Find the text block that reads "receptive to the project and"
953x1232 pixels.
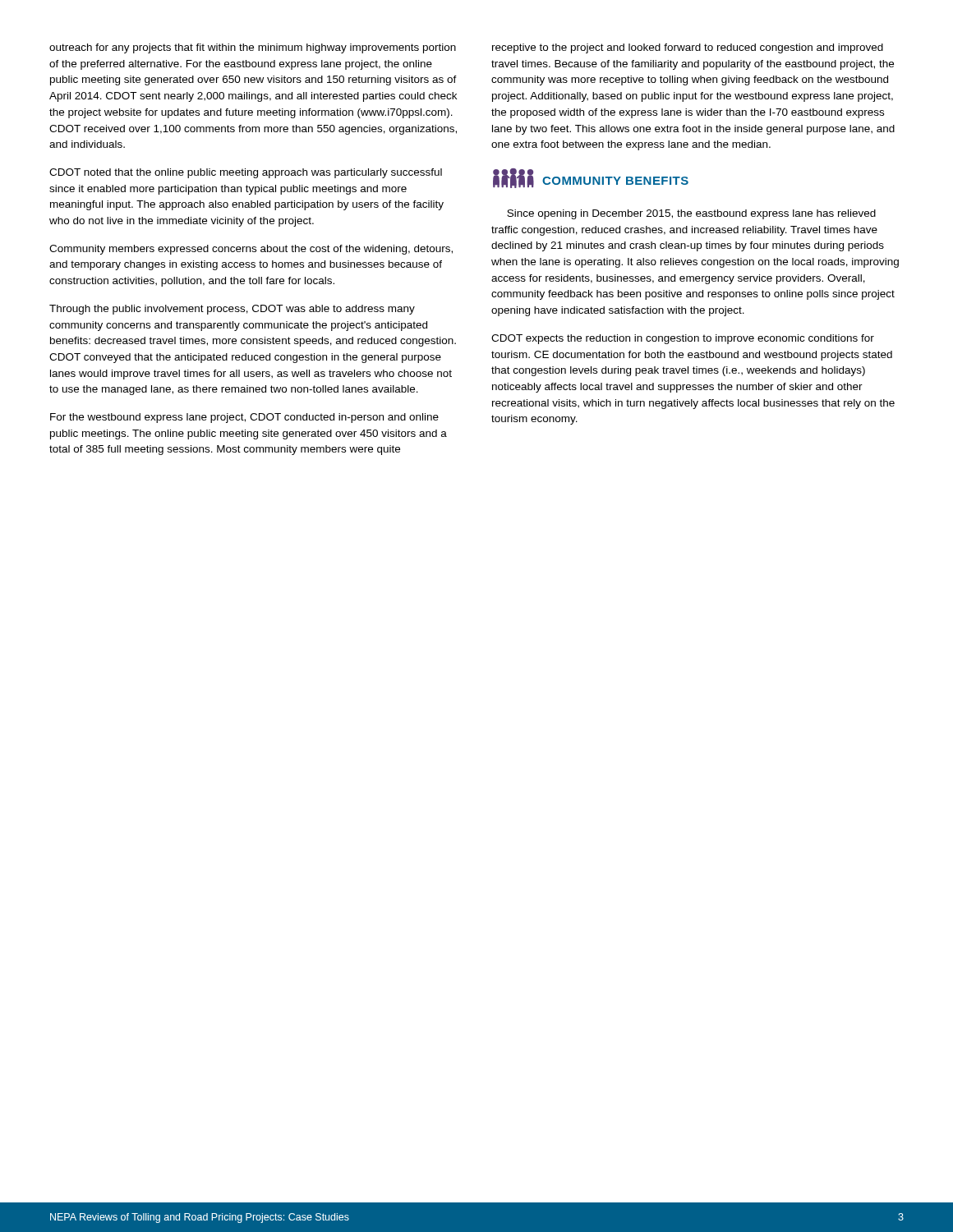click(x=693, y=96)
